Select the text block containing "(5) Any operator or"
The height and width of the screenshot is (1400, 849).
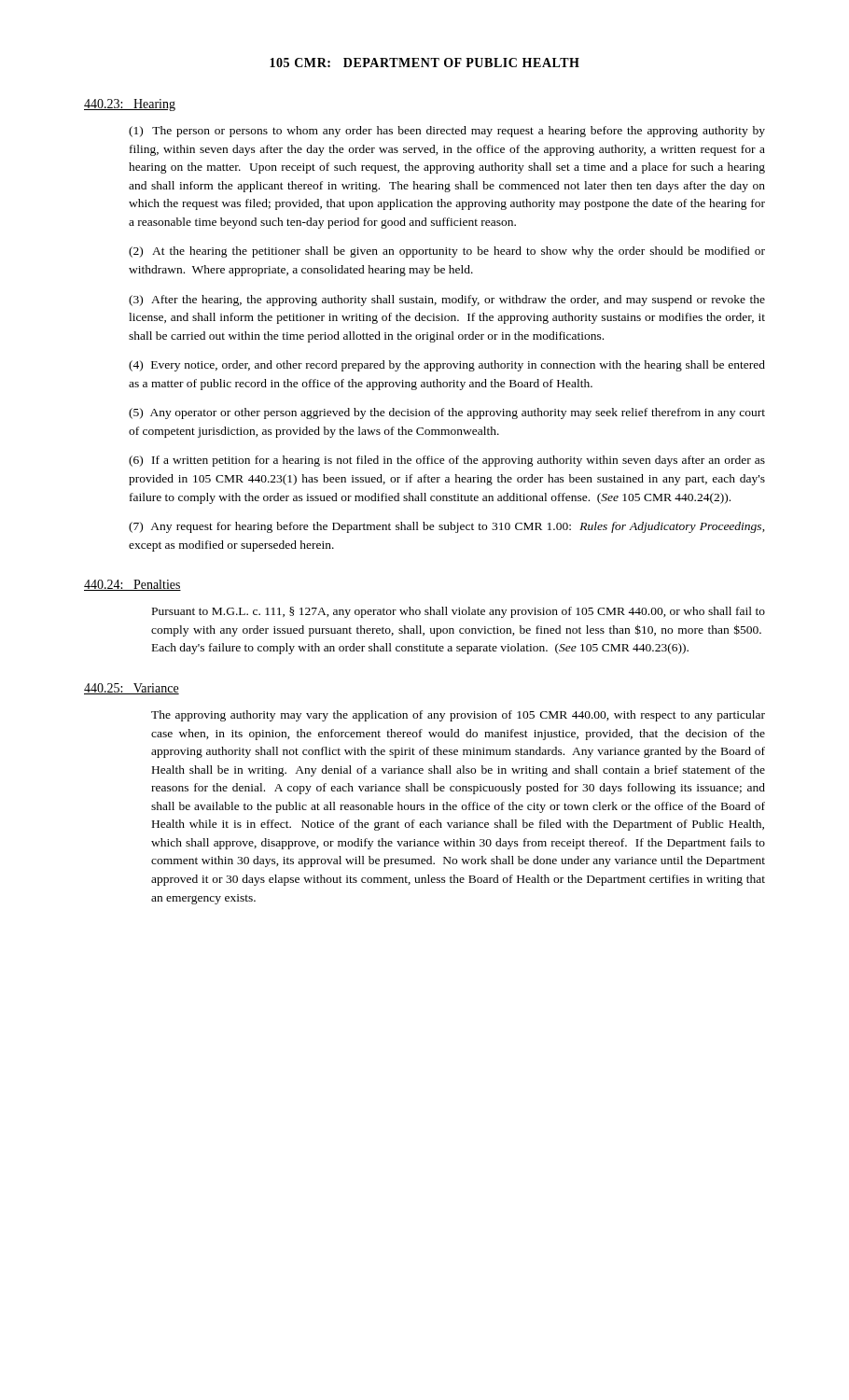[447, 421]
